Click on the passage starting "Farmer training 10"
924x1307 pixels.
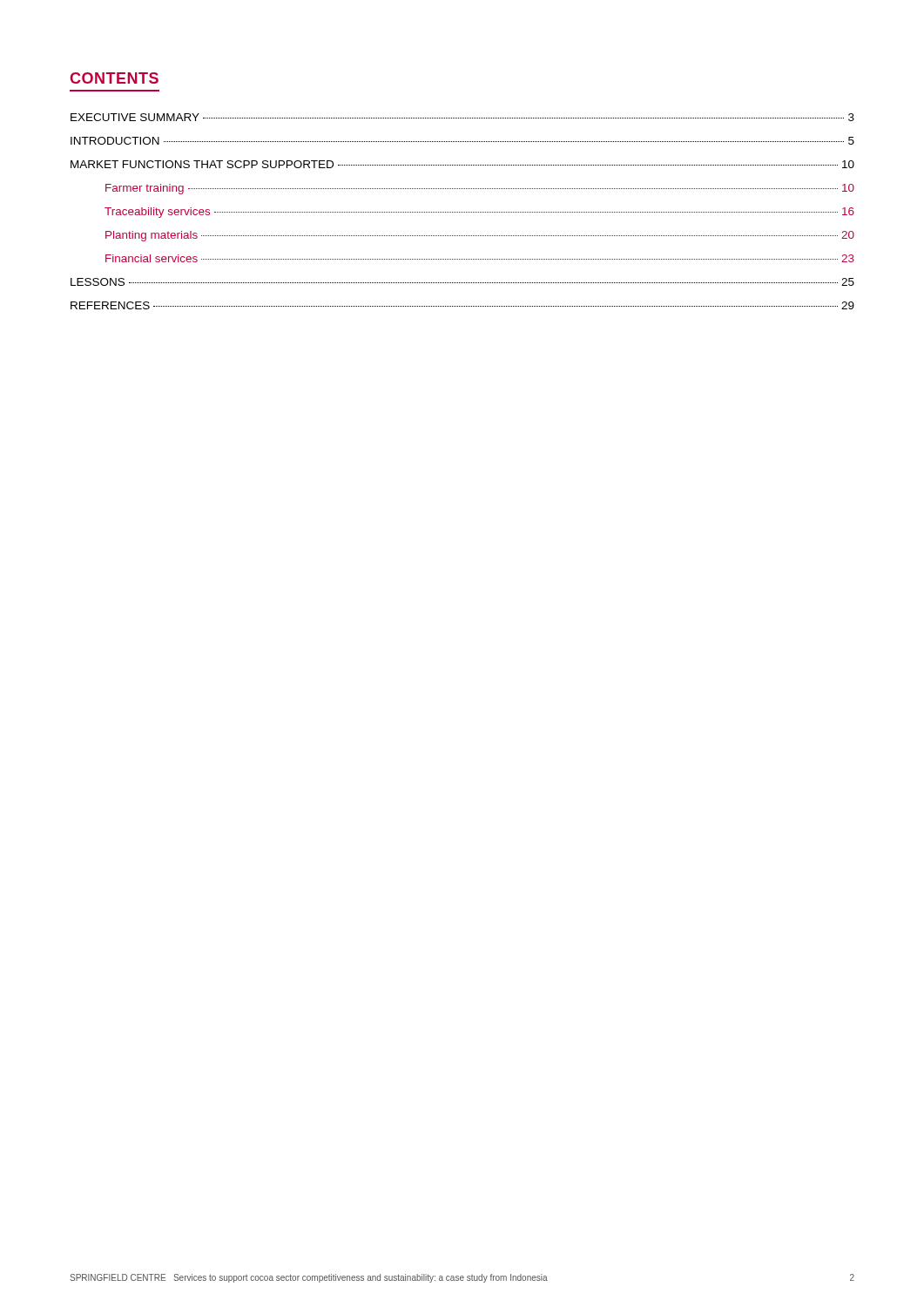[x=462, y=188]
